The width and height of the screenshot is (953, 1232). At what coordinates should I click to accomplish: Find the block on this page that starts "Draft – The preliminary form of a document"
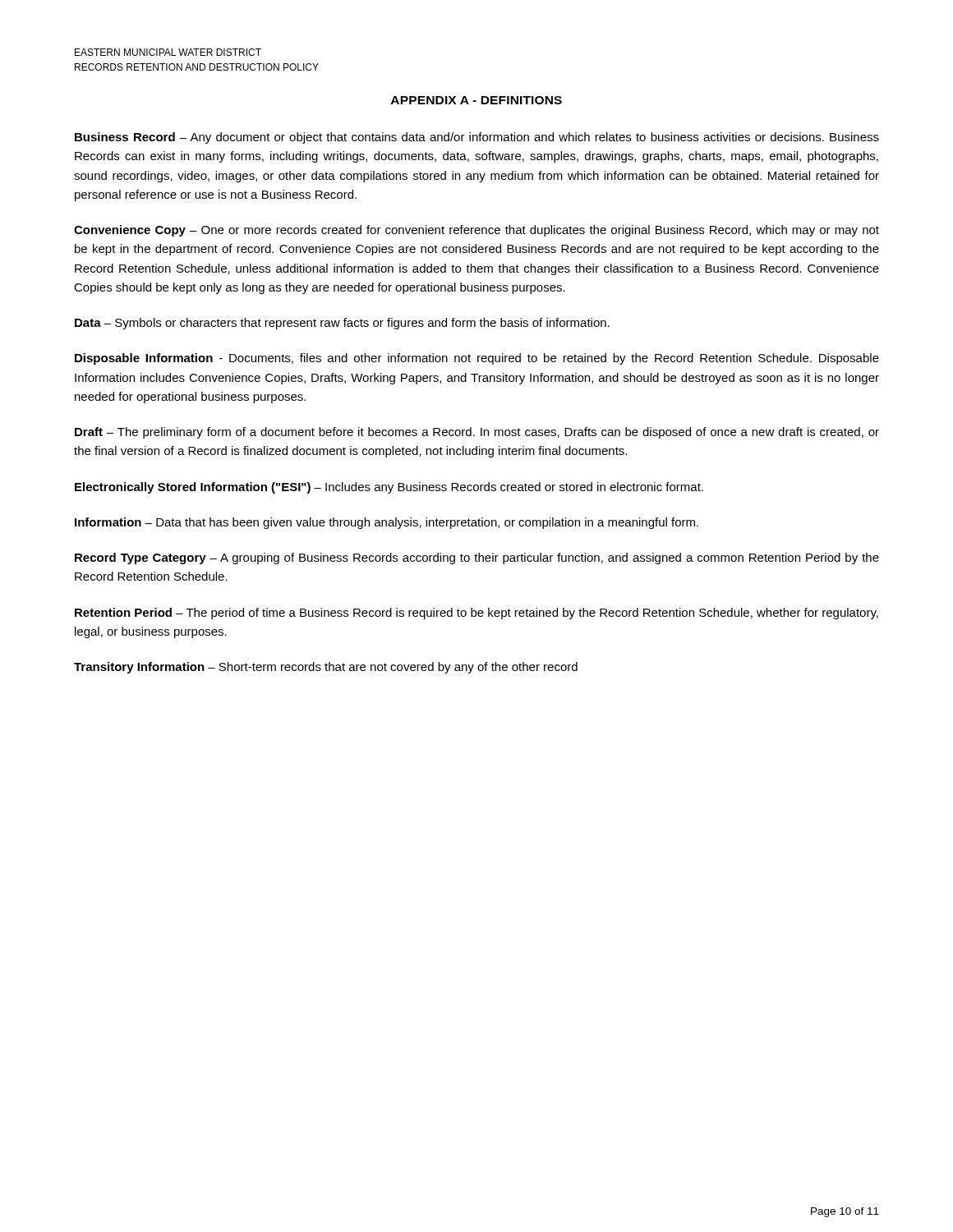point(476,441)
